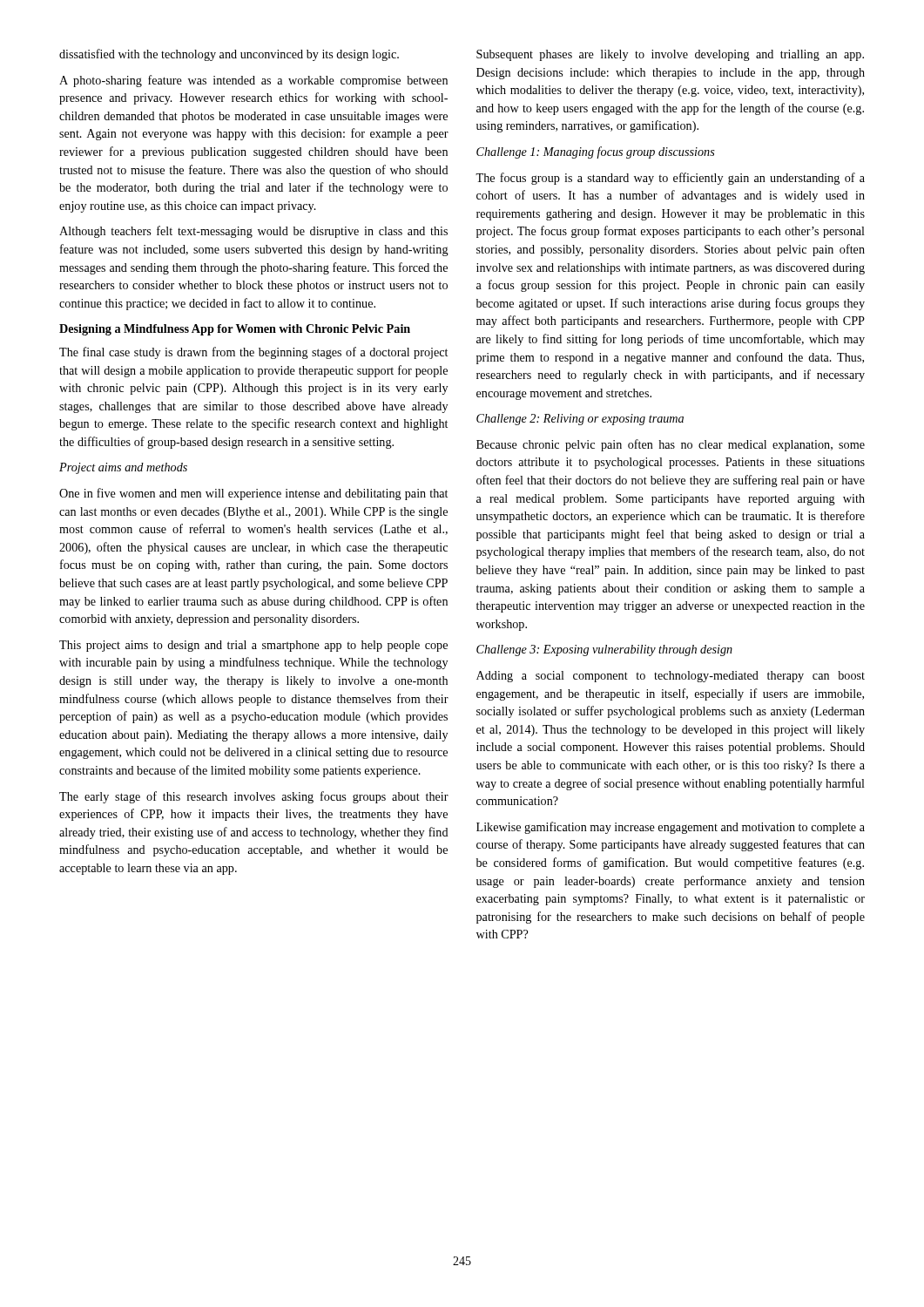Locate the text block containing "One in five women and"
924x1307 pixels.
[254, 556]
